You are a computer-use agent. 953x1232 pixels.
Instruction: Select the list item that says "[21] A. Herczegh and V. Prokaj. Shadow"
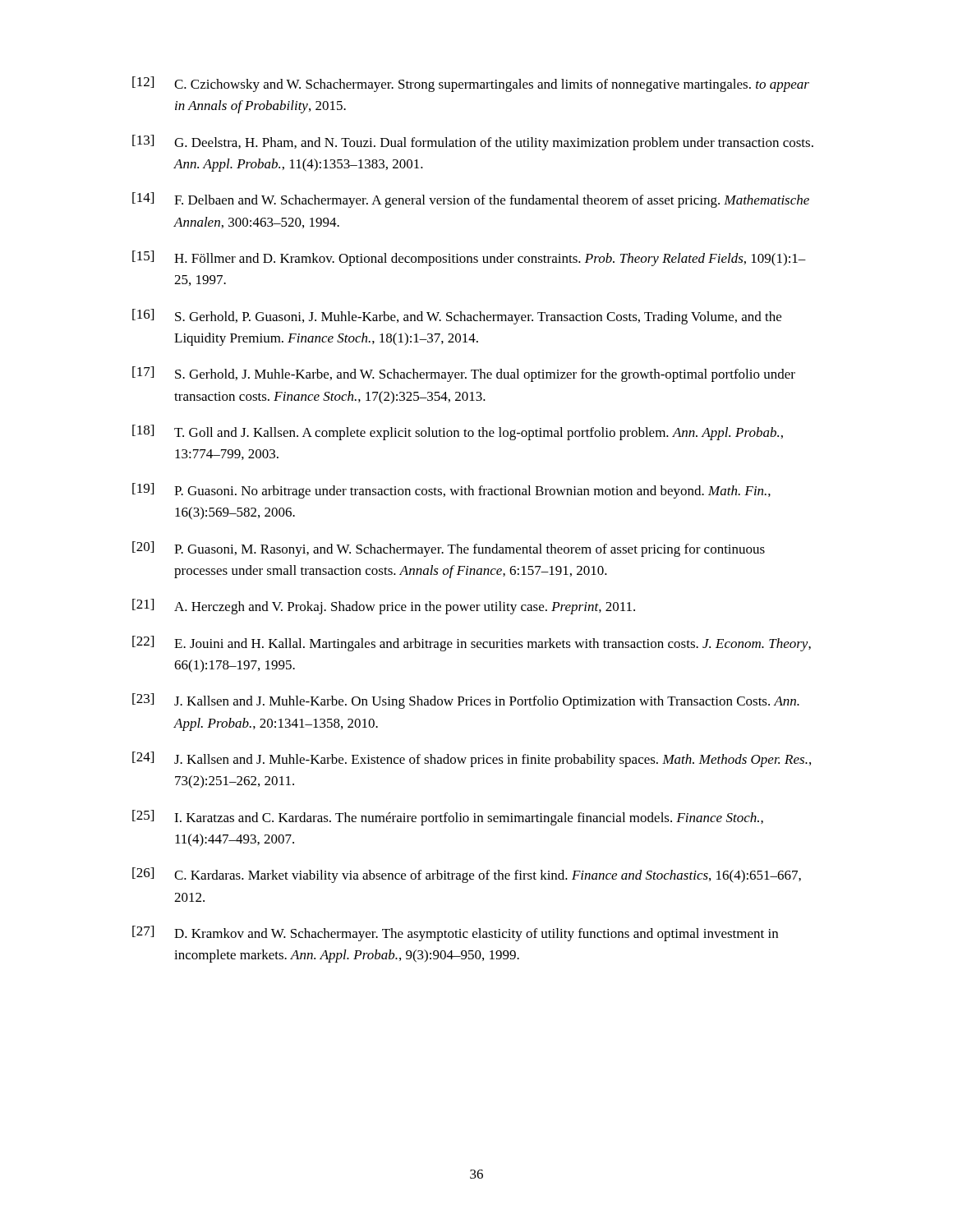(x=476, y=607)
